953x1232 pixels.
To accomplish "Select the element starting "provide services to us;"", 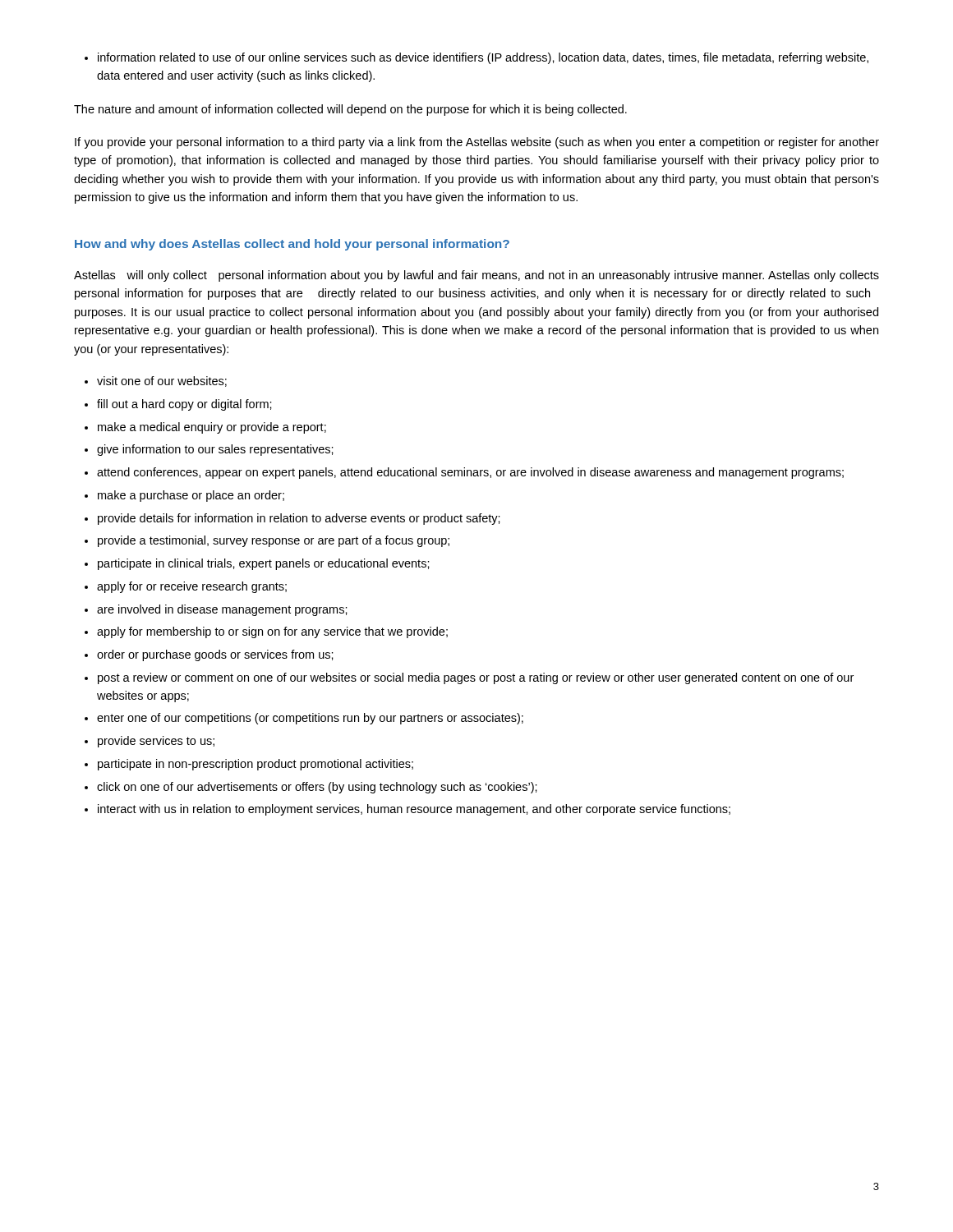I will point(150,742).
